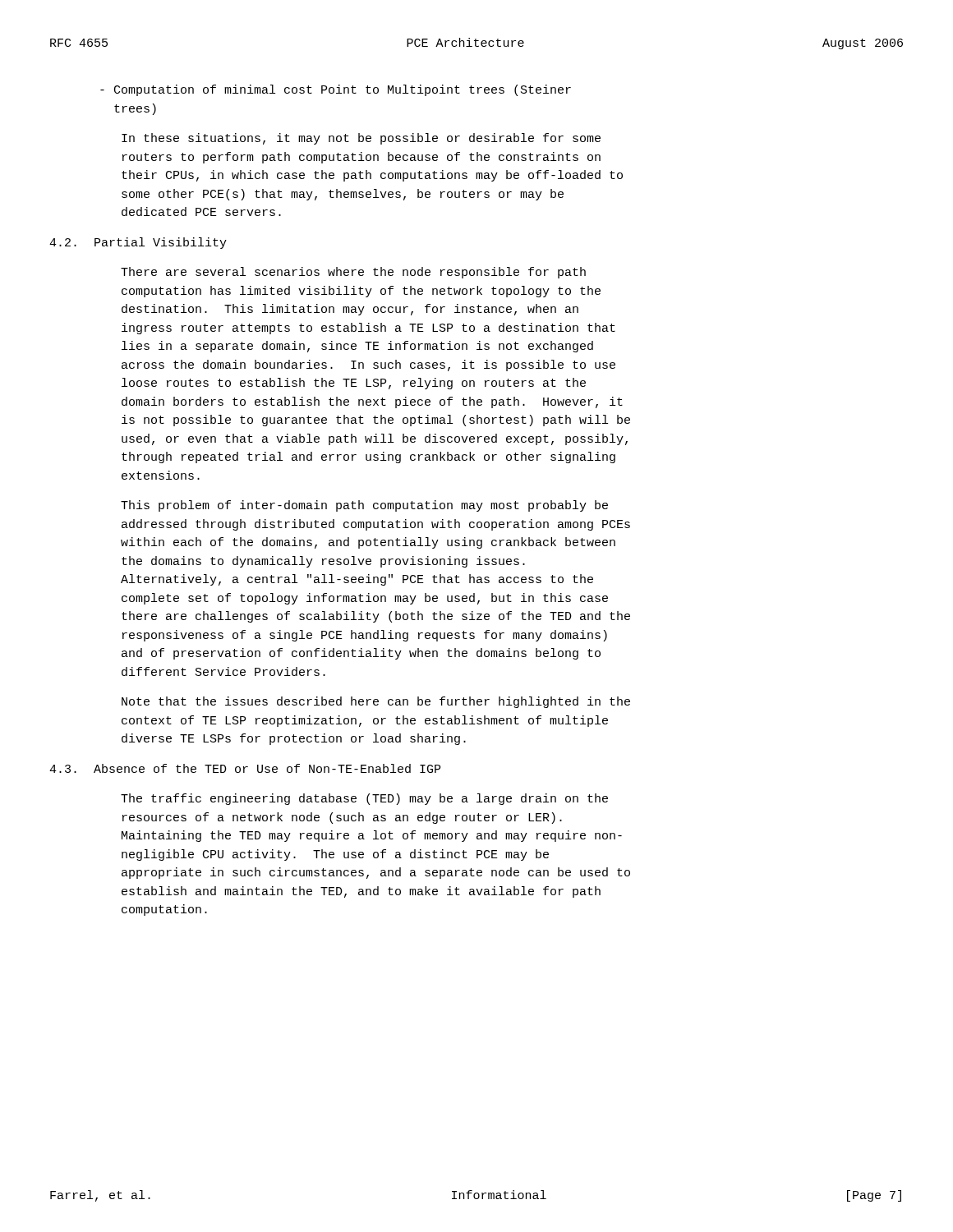The image size is (953, 1232).
Task: Find the text block starting "4.2. Partial Visibility"
Action: pyautogui.click(x=138, y=243)
